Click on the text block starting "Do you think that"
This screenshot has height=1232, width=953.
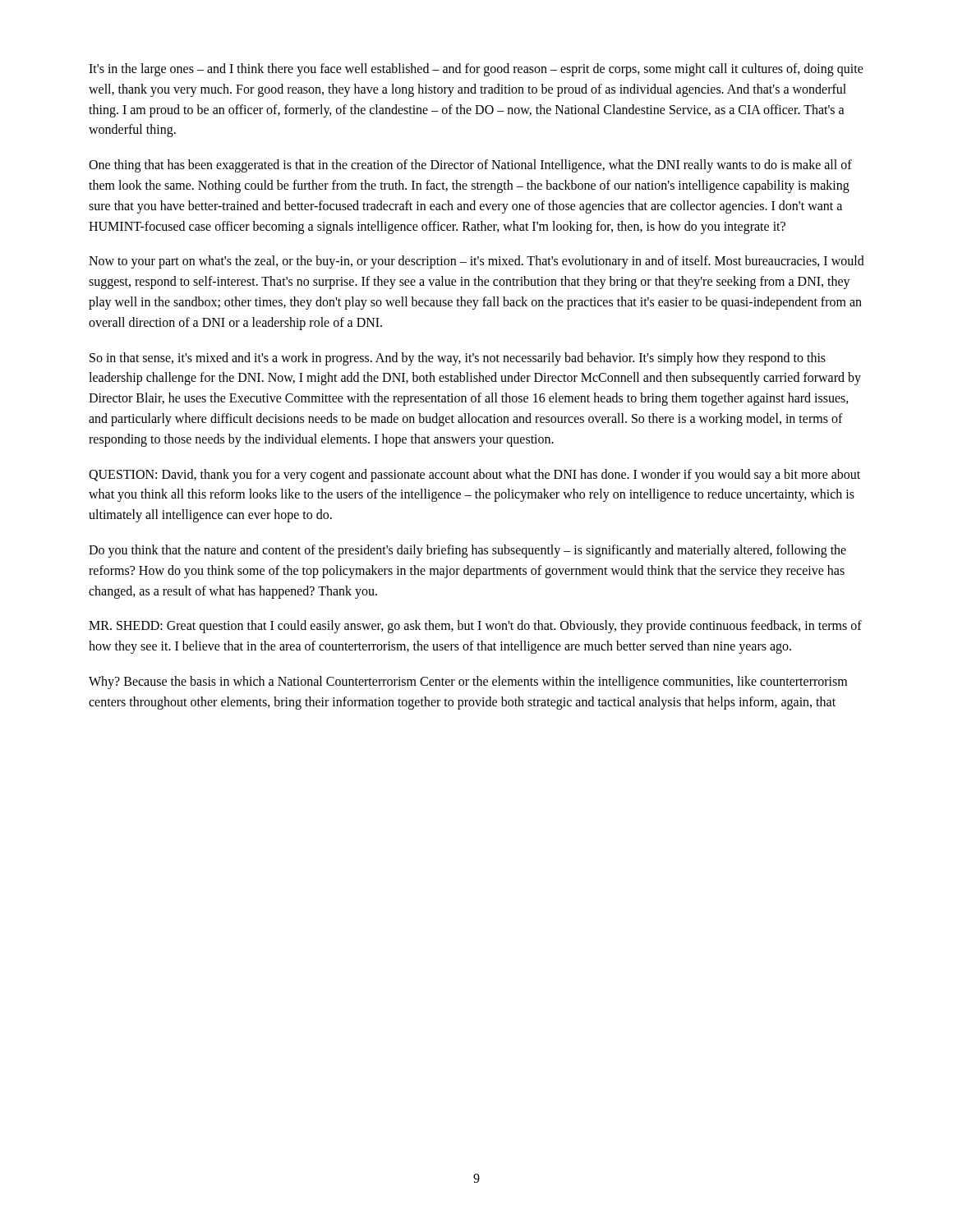(x=468, y=570)
